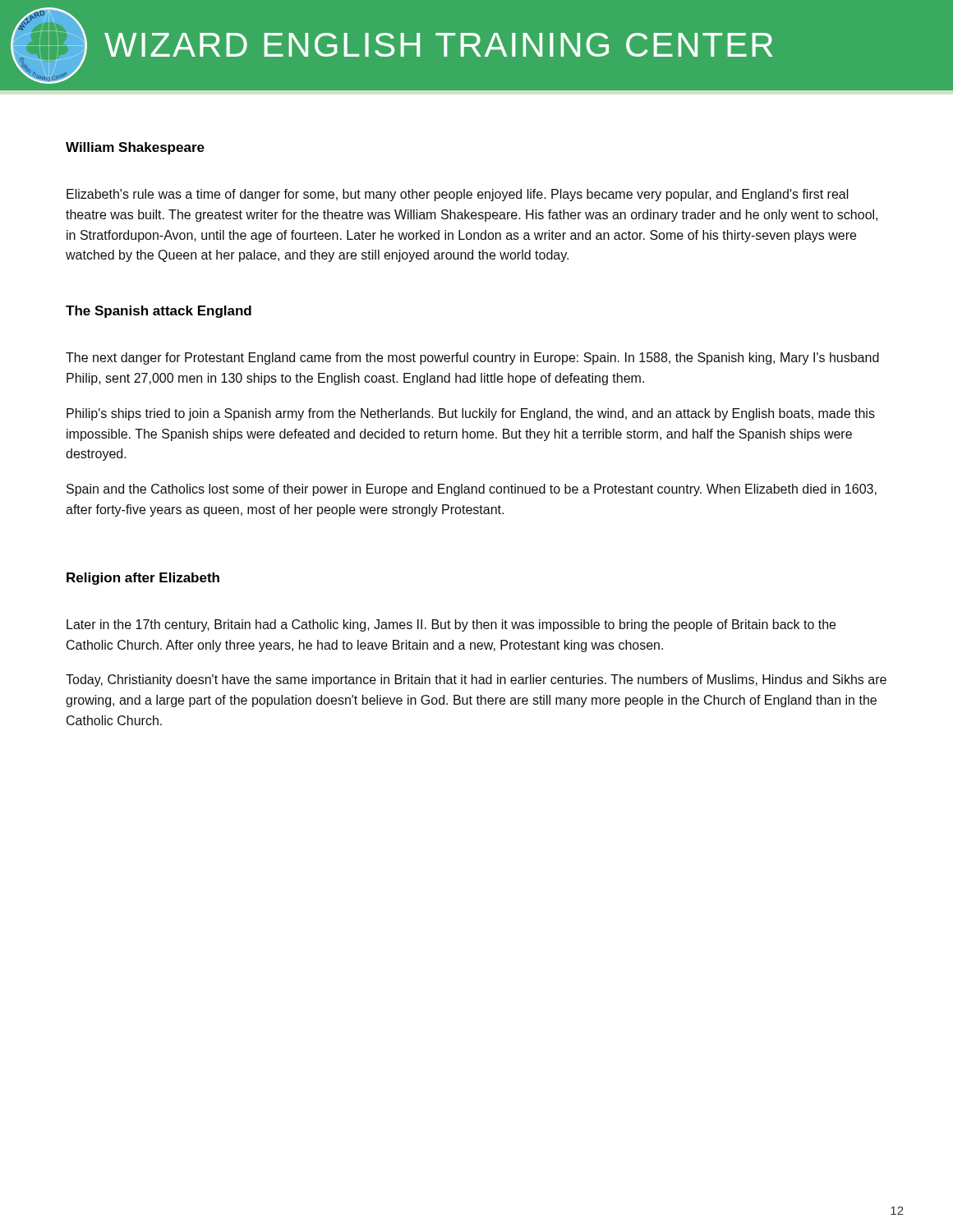Find the section header on this page that starts "The Spanish attack"
953x1232 pixels.
[159, 311]
